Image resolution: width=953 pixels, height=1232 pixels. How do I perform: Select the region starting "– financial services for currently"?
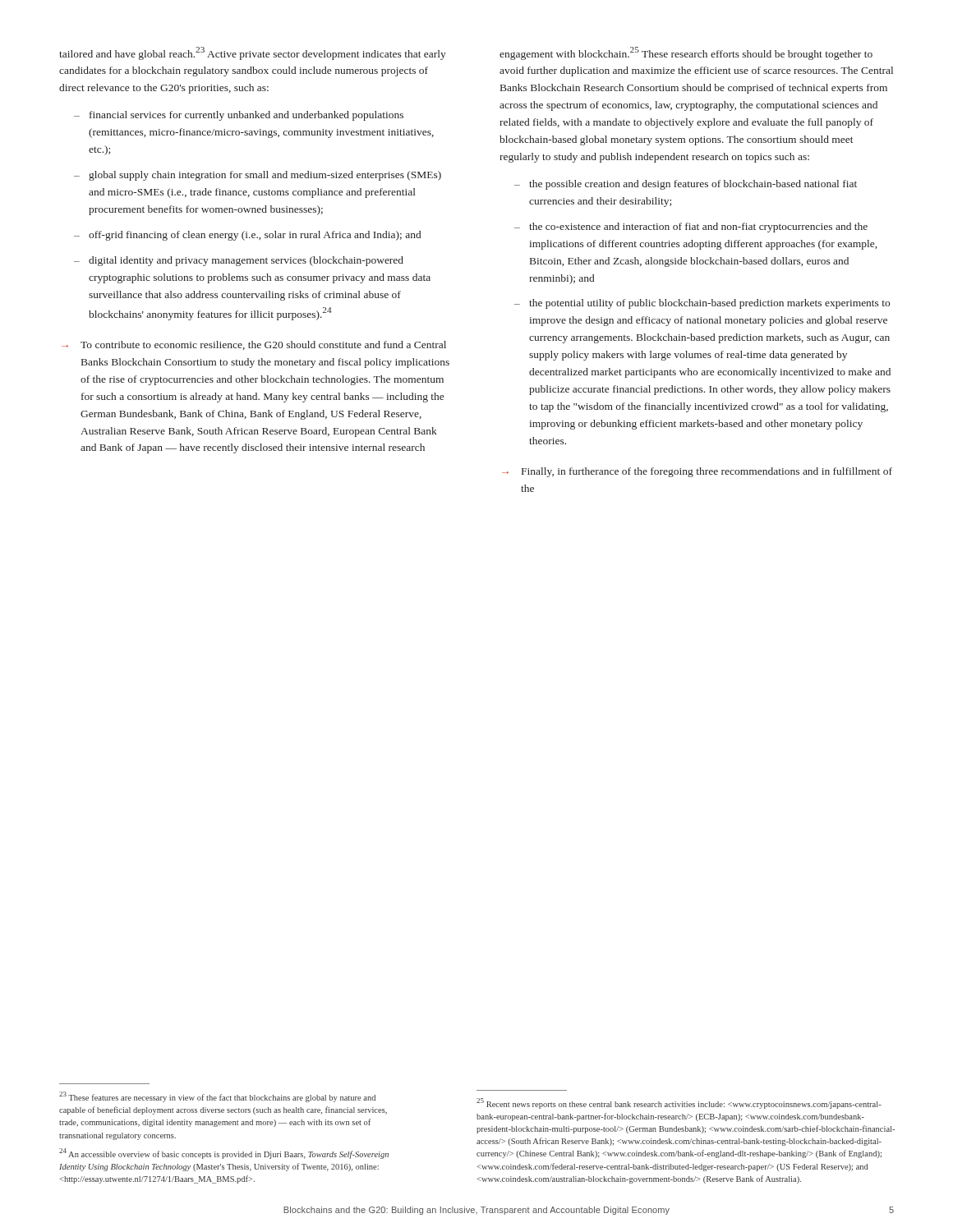(264, 133)
